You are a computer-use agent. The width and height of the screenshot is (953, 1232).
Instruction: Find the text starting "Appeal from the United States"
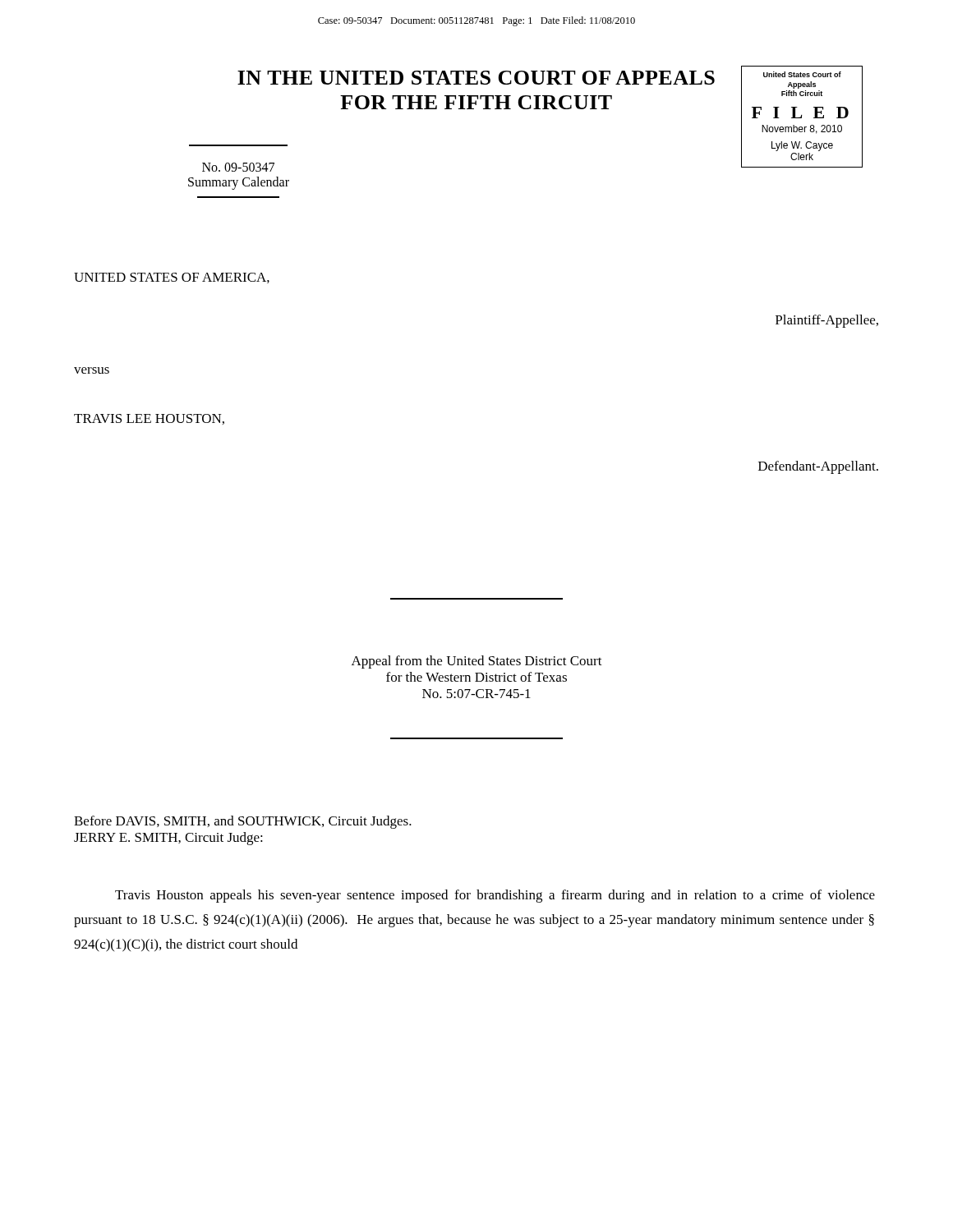tap(476, 678)
